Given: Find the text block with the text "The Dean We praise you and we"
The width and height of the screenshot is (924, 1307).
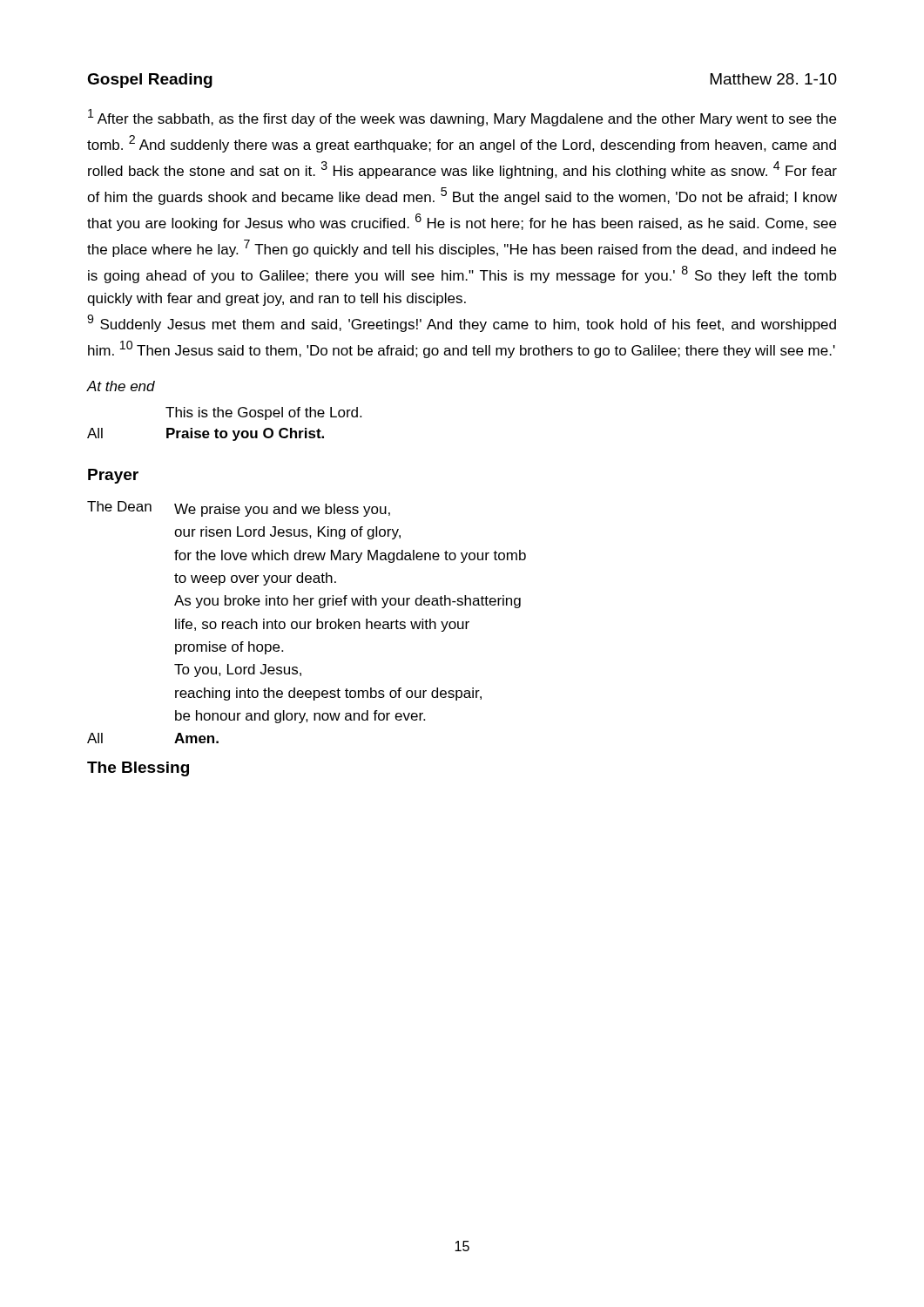Looking at the screenshot, I should click(462, 613).
